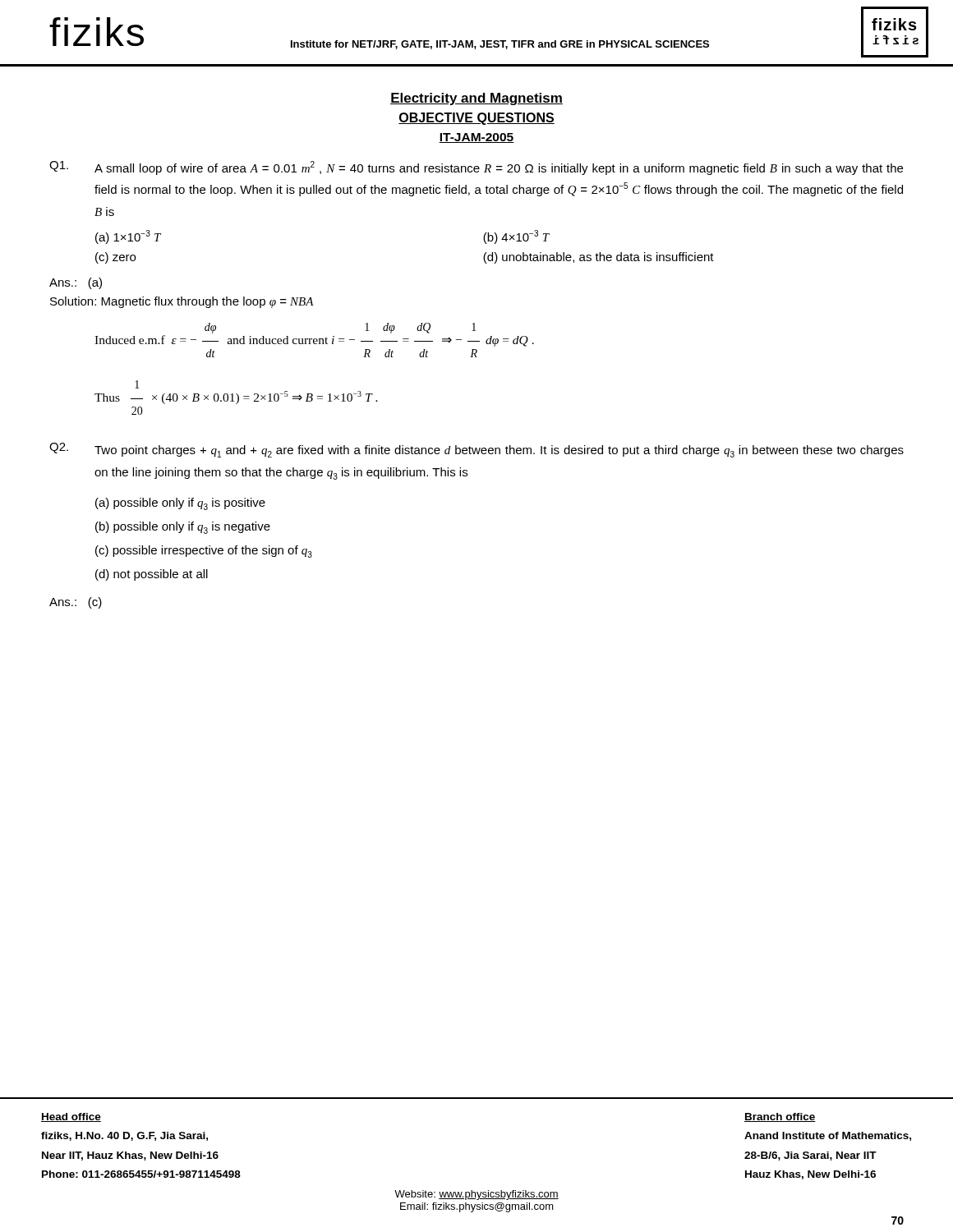Find the block starting "Solution: Magnetic flux through"
Screen dimensions: 1232x953
tap(181, 301)
